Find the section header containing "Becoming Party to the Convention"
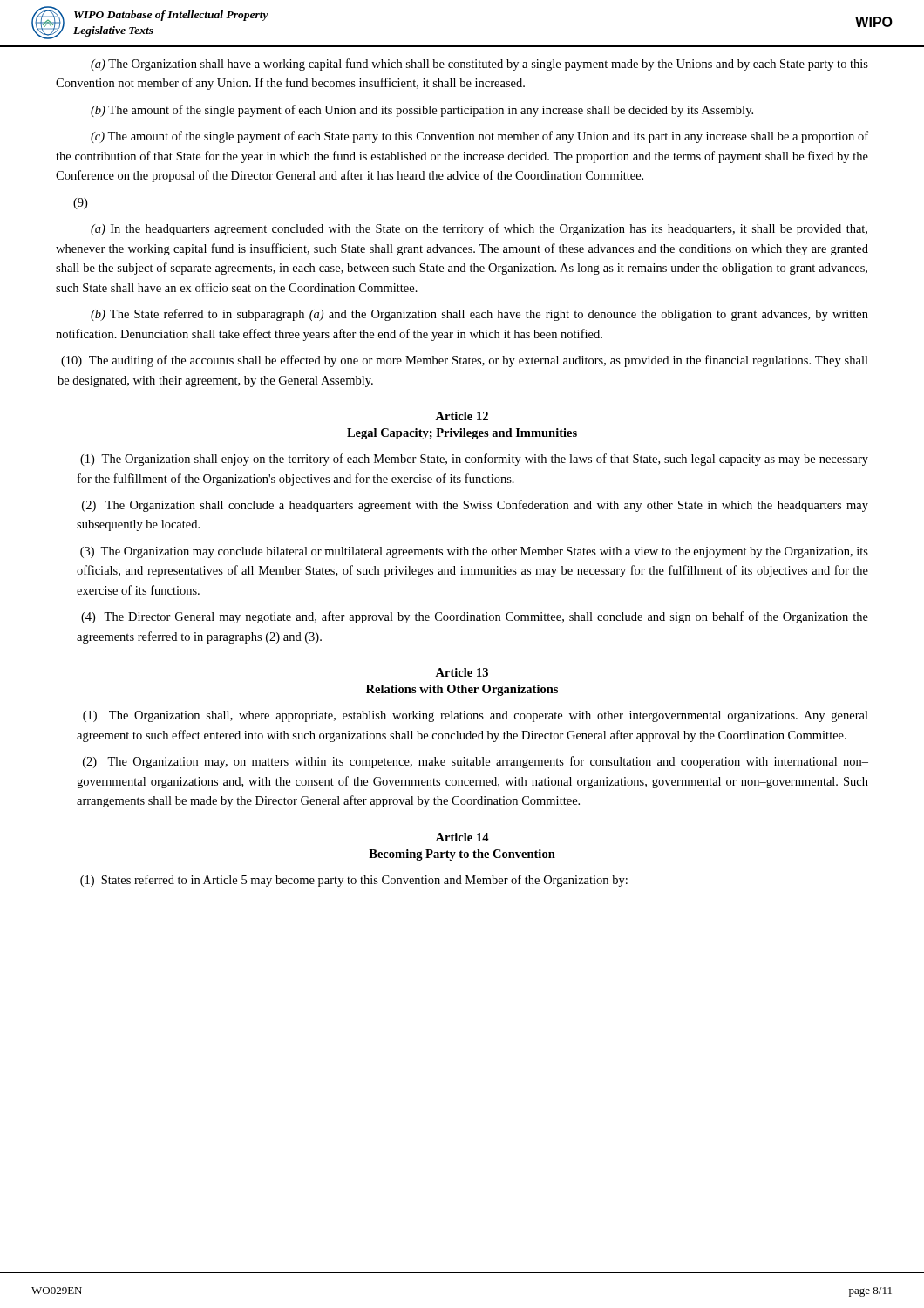The height and width of the screenshot is (1308, 924). tap(462, 853)
